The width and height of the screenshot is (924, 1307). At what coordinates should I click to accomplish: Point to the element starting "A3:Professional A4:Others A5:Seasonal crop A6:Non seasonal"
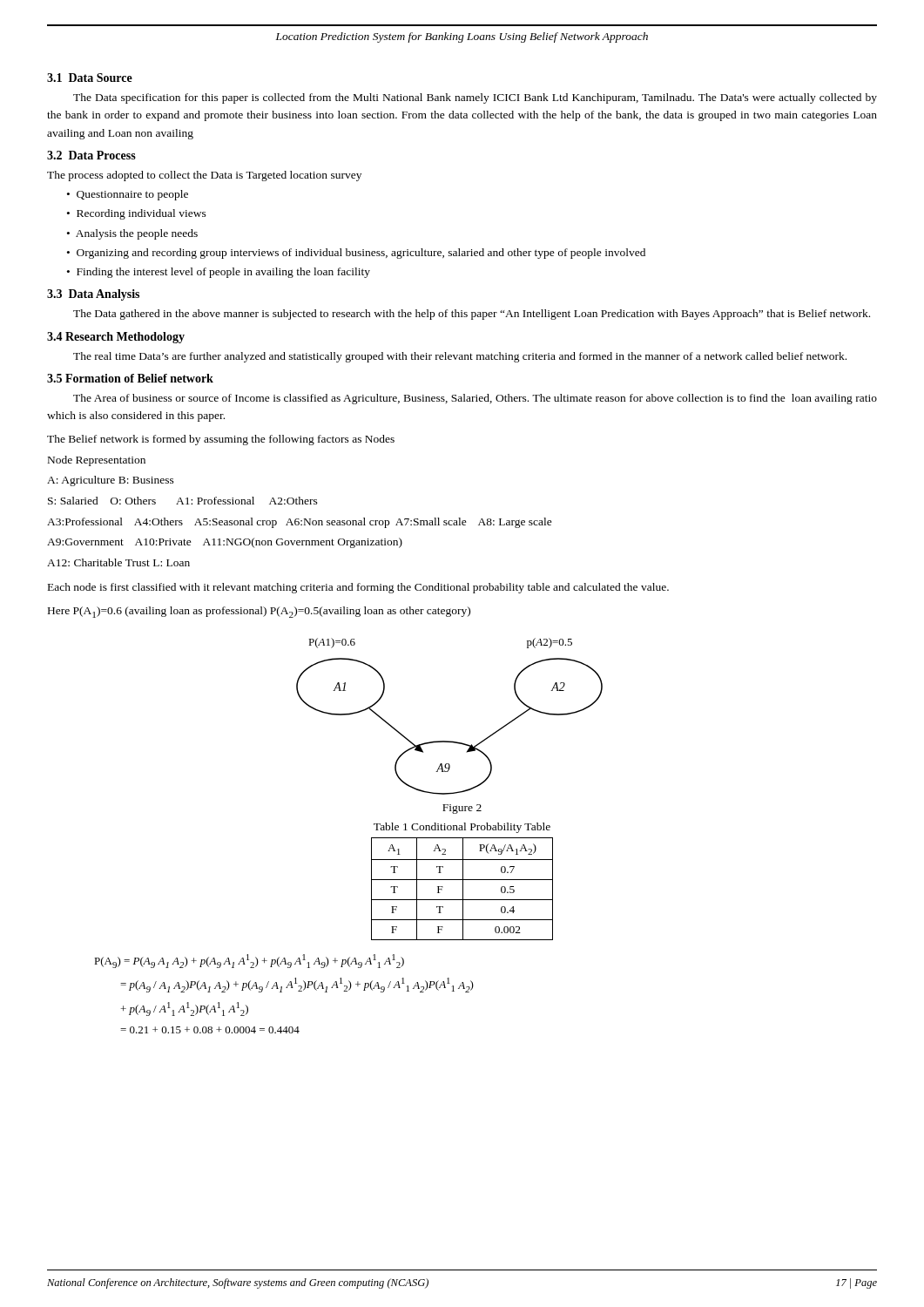[299, 521]
